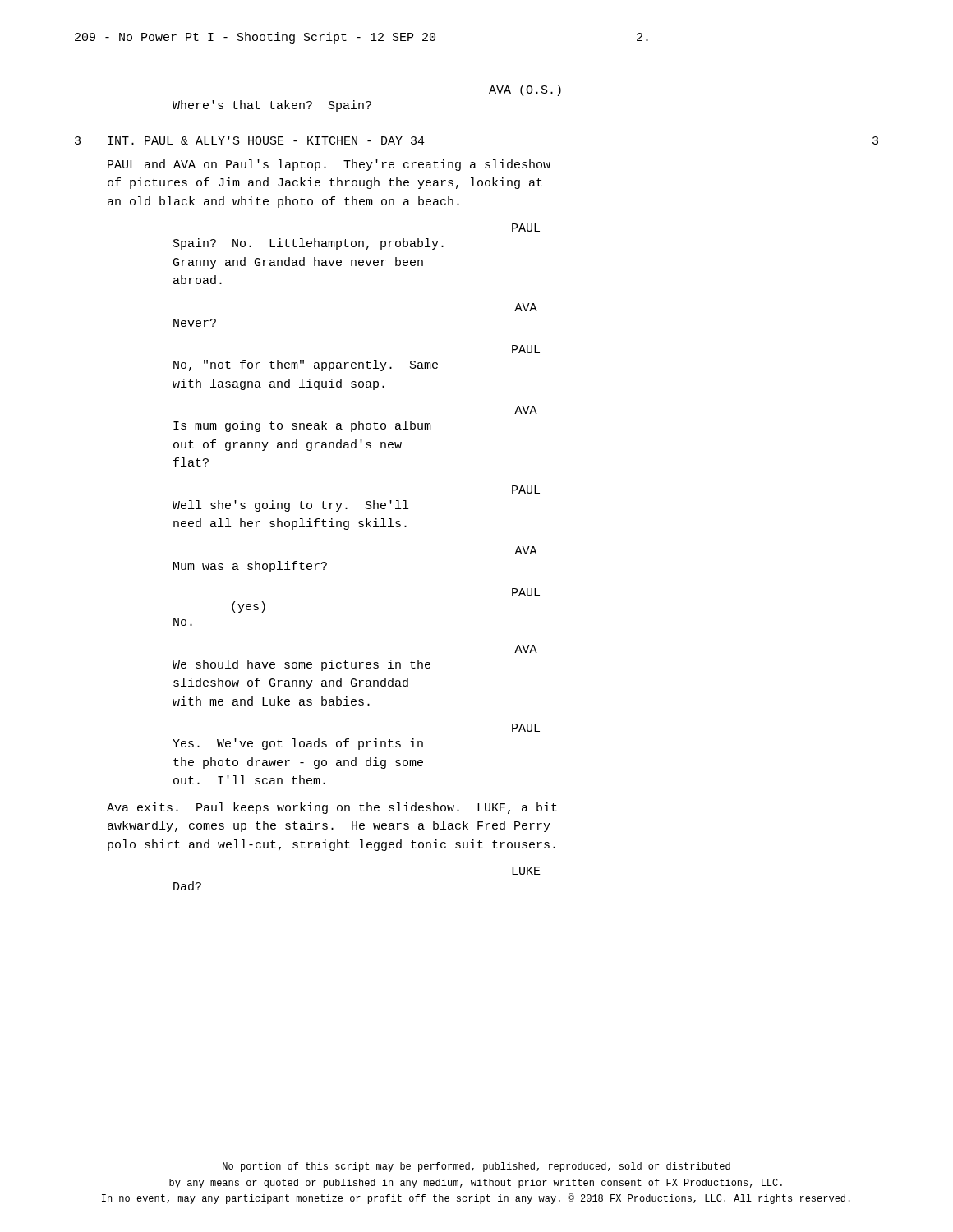Find the passage starting "PAUL Yes. We've got loads of"
Image resolution: width=953 pixels, height=1232 pixels.
526,728
